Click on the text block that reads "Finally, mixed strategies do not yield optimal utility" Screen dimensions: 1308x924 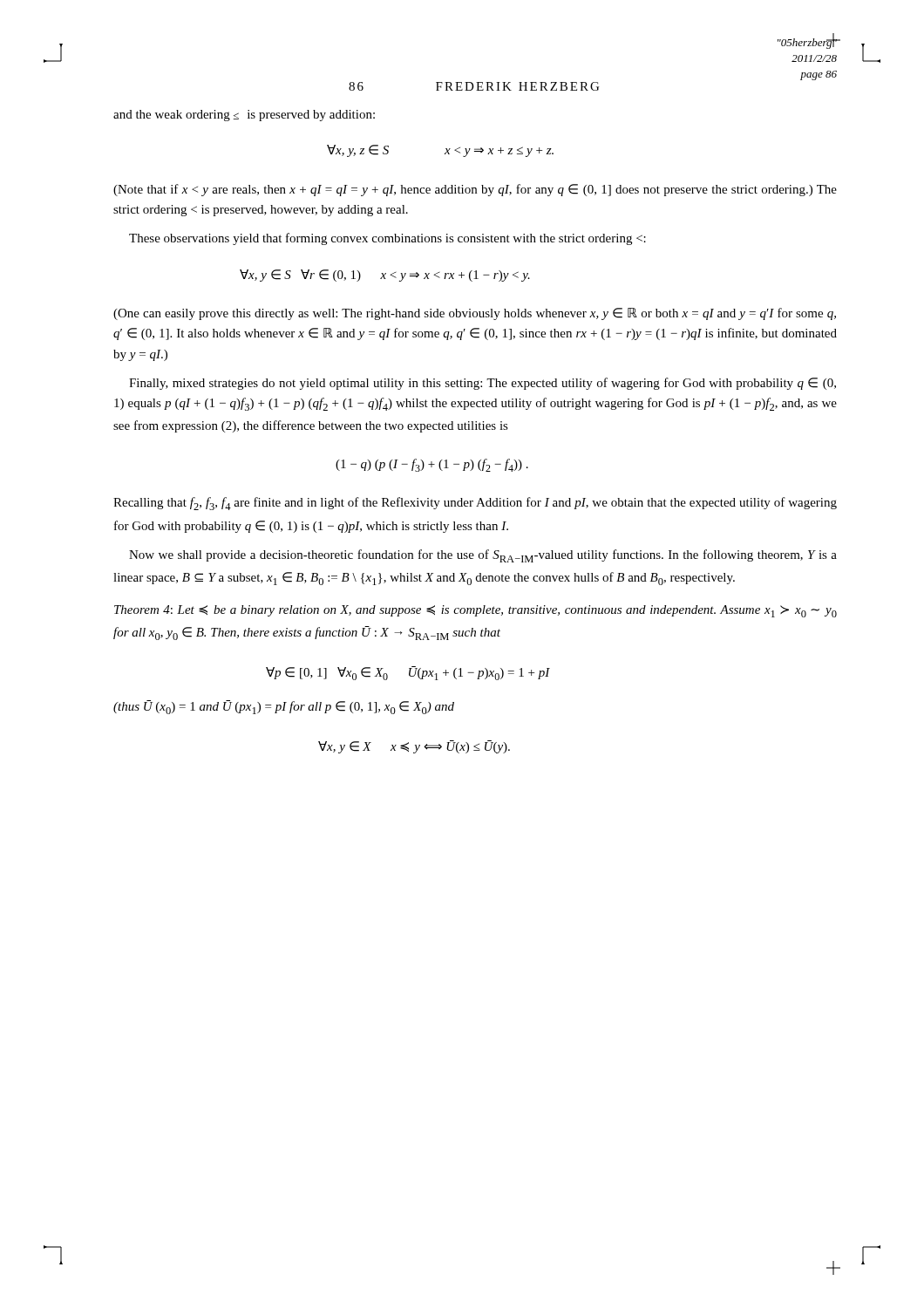point(475,404)
